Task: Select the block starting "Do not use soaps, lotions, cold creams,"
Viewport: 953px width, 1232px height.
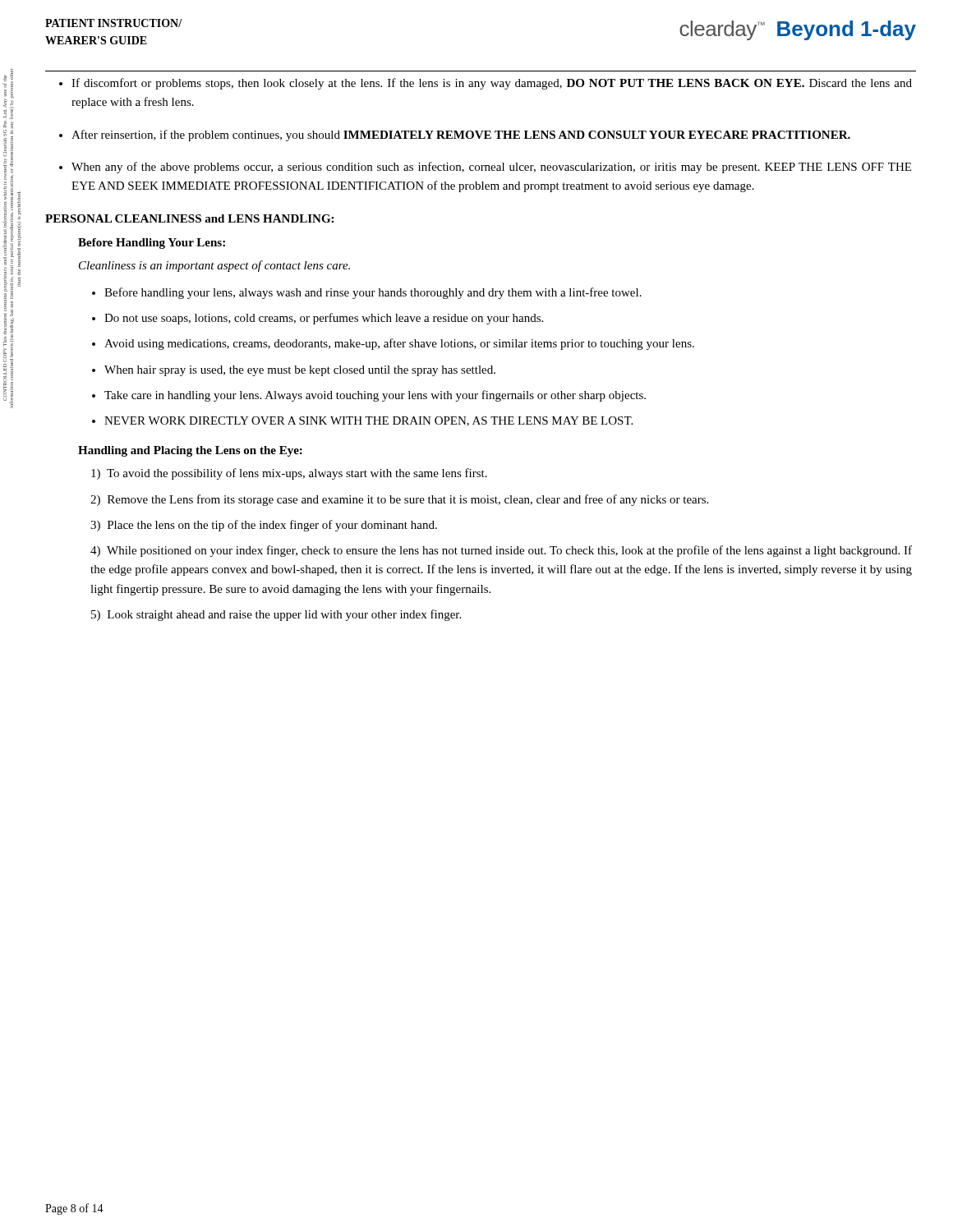Action: click(x=479, y=318)
